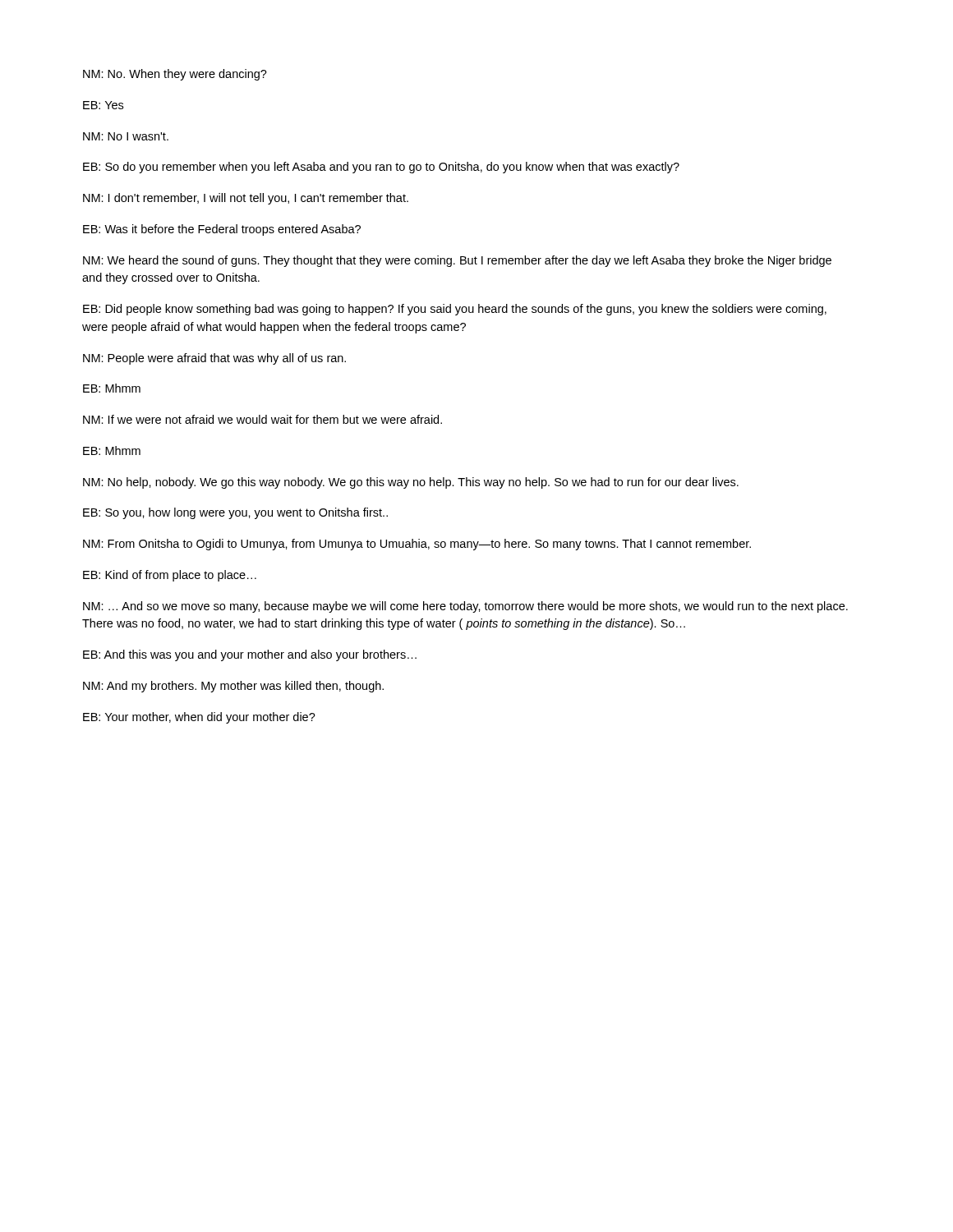The width and height of the screenshot is (953, 1232).
Task: Point to the text starting "EB: Your mother, when did your mother die?"
Action: pos(199,717)
